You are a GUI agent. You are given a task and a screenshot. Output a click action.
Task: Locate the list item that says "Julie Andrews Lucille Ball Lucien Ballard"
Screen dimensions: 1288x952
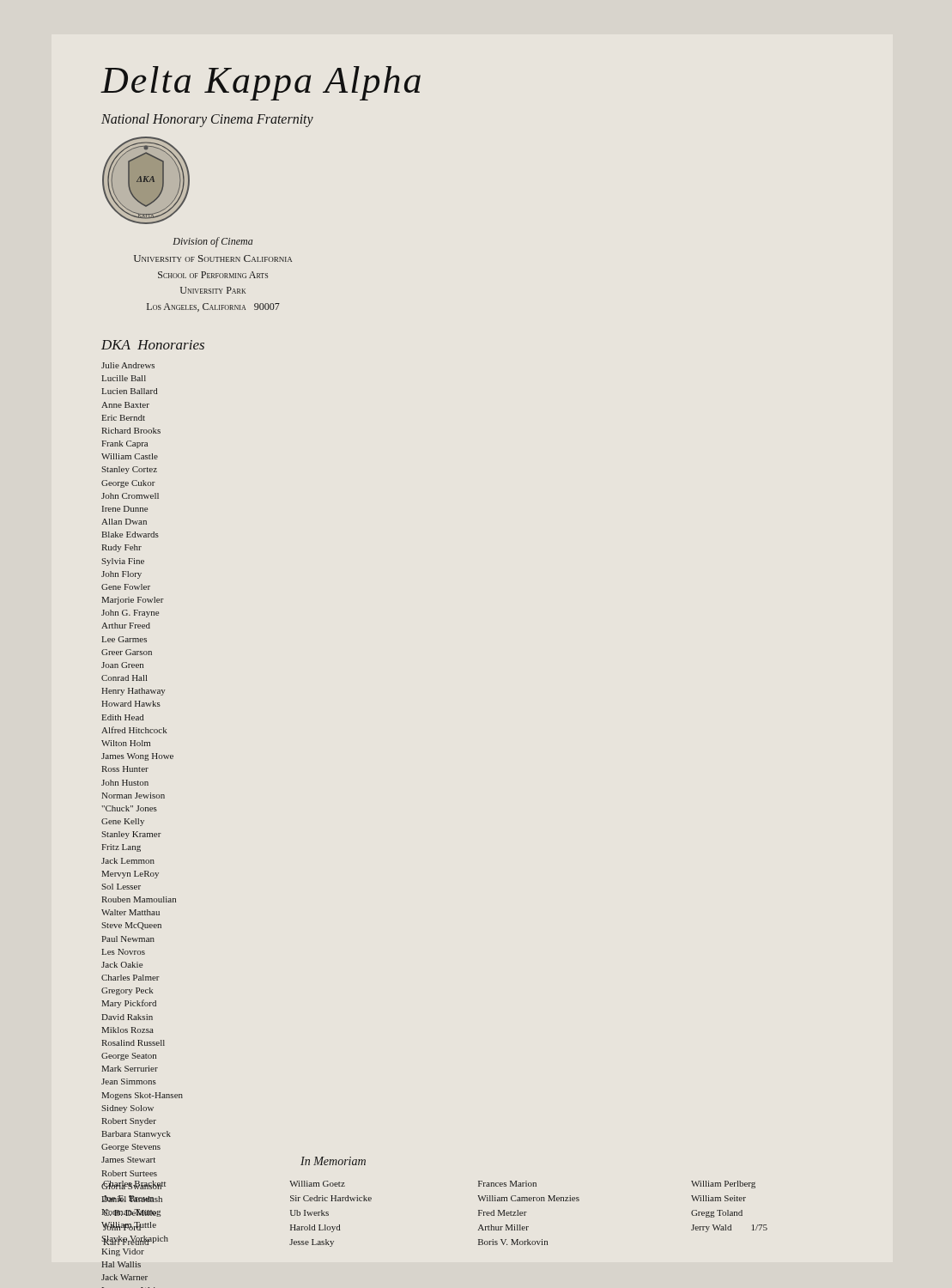[143, 824]
